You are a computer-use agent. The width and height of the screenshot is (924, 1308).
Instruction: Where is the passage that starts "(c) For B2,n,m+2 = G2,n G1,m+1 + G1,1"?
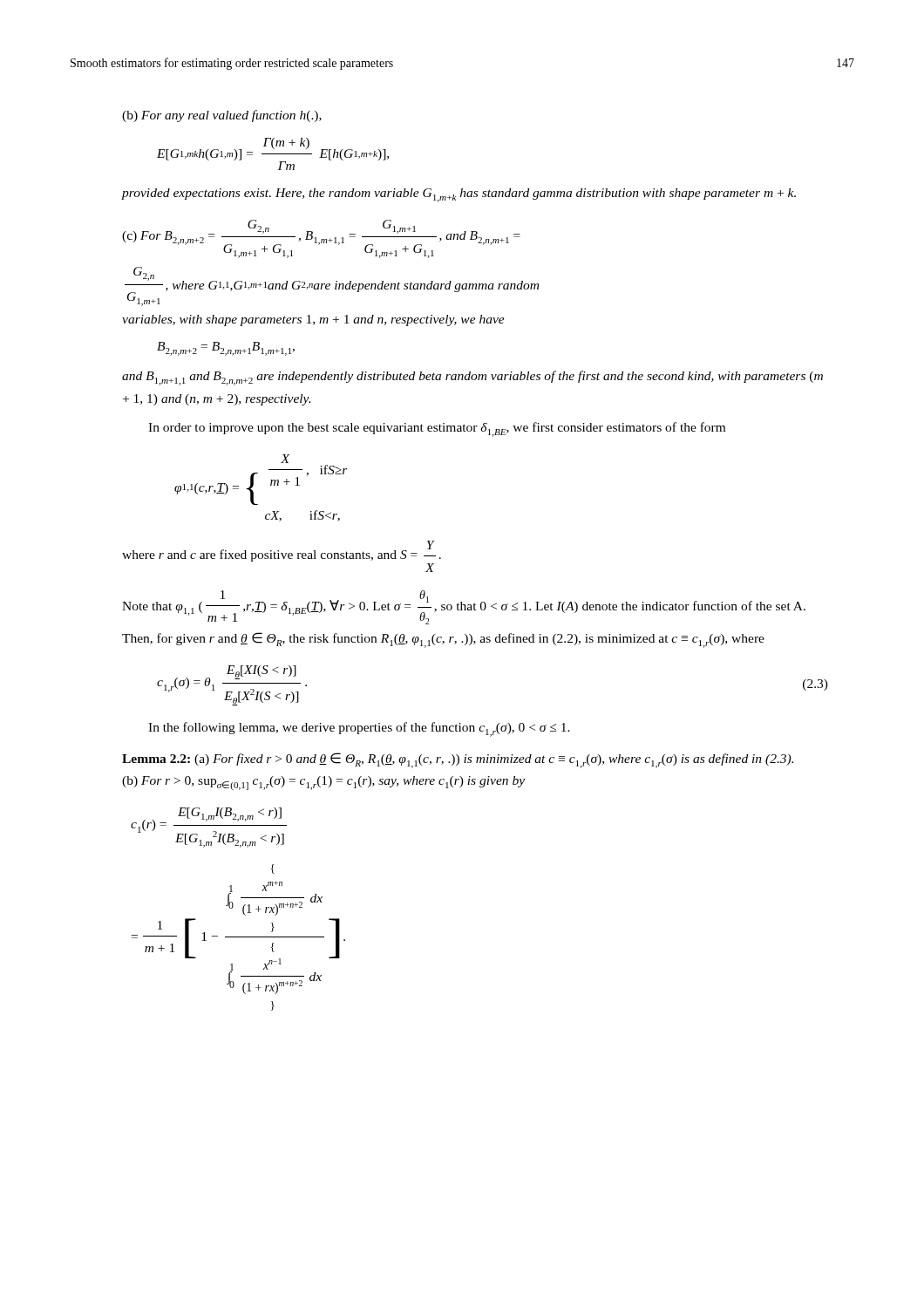(331, 271)
